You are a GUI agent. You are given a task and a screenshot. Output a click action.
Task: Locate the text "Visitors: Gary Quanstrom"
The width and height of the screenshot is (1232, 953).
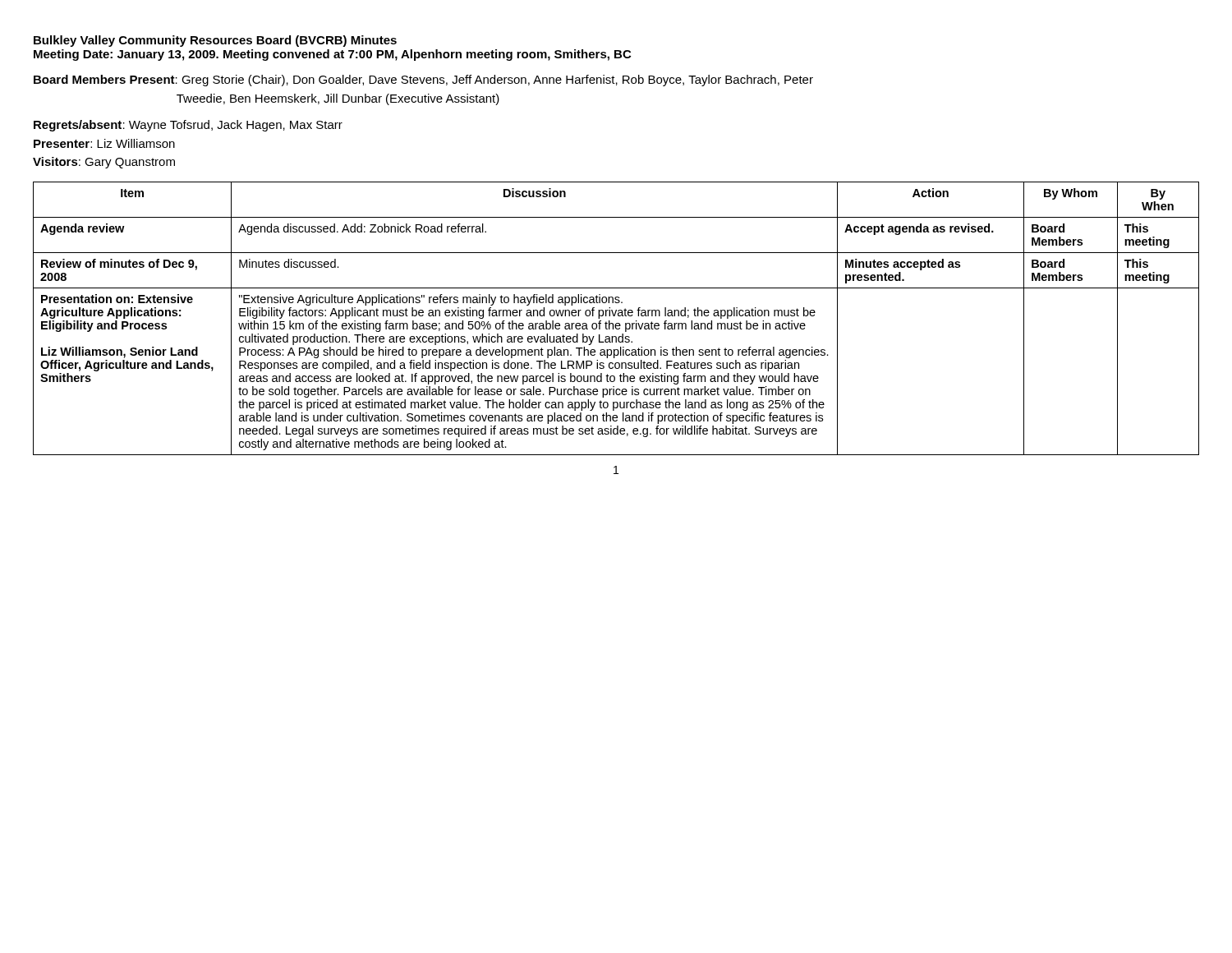click(104, 161)
